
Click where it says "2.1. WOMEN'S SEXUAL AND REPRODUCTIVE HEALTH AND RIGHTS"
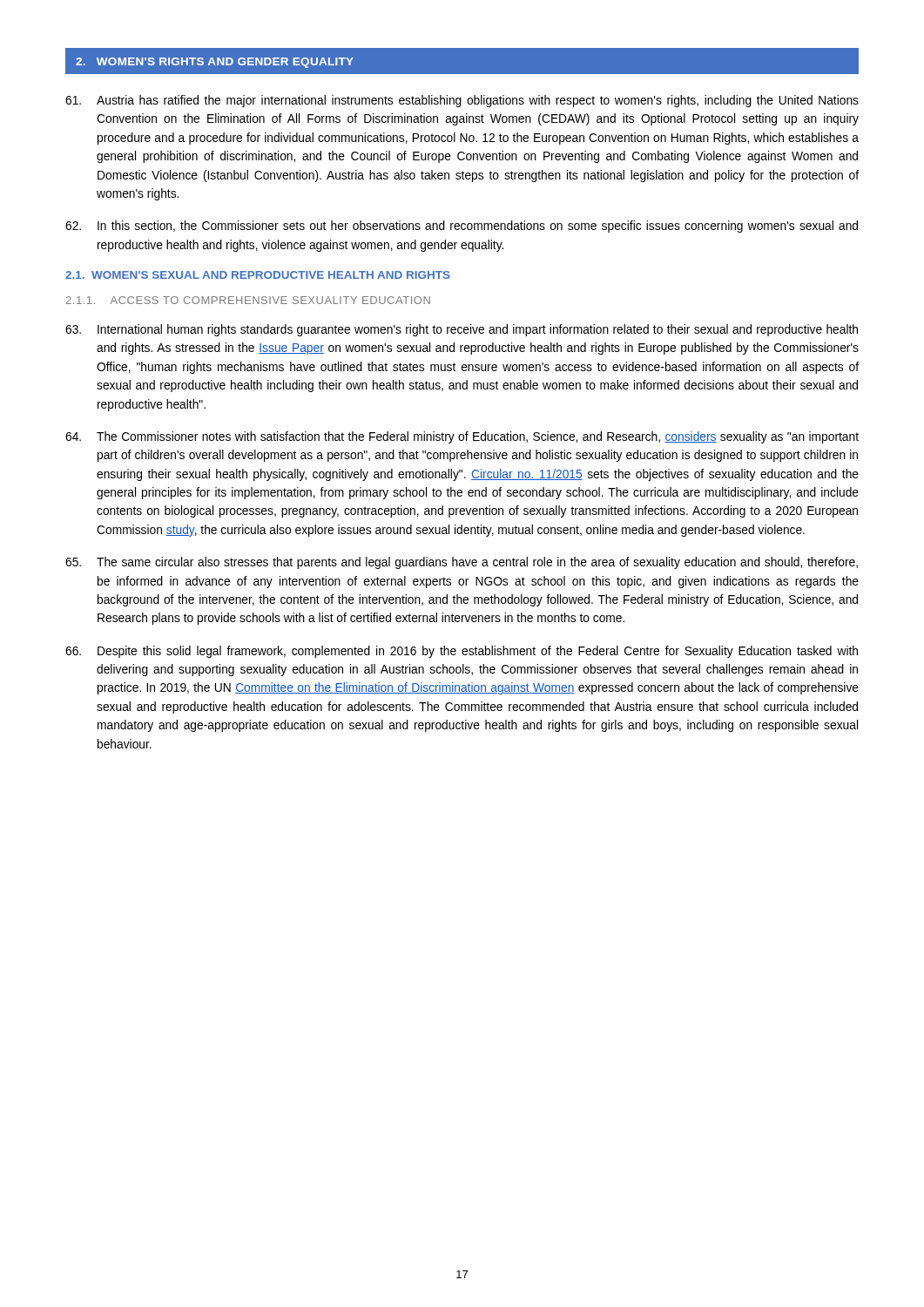(258, 275)
